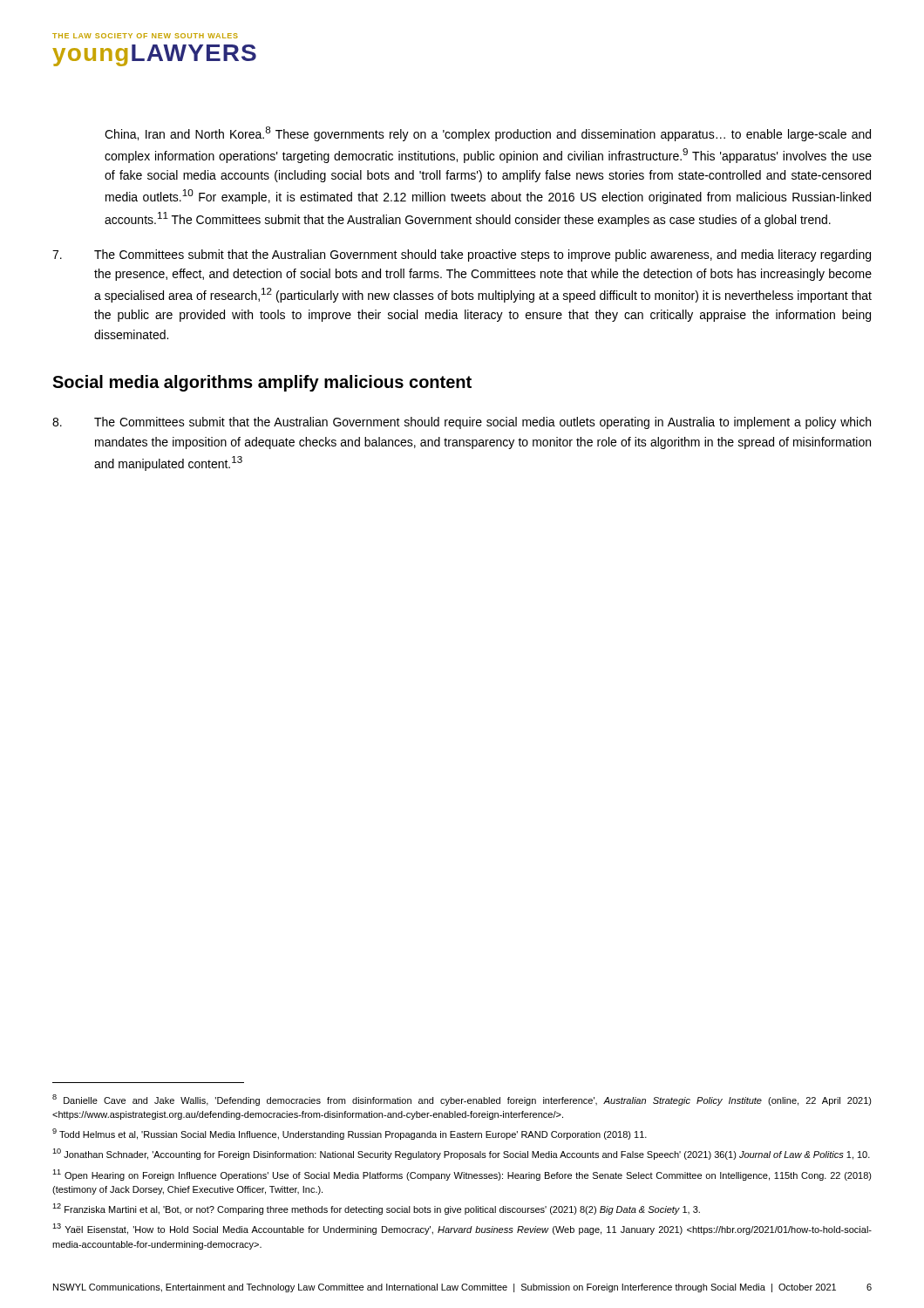Where is the passage that starts "12 Franziska Martini et al, 'Bot,"?
Screen dimensions: 1308x924
click(376, 1208)
